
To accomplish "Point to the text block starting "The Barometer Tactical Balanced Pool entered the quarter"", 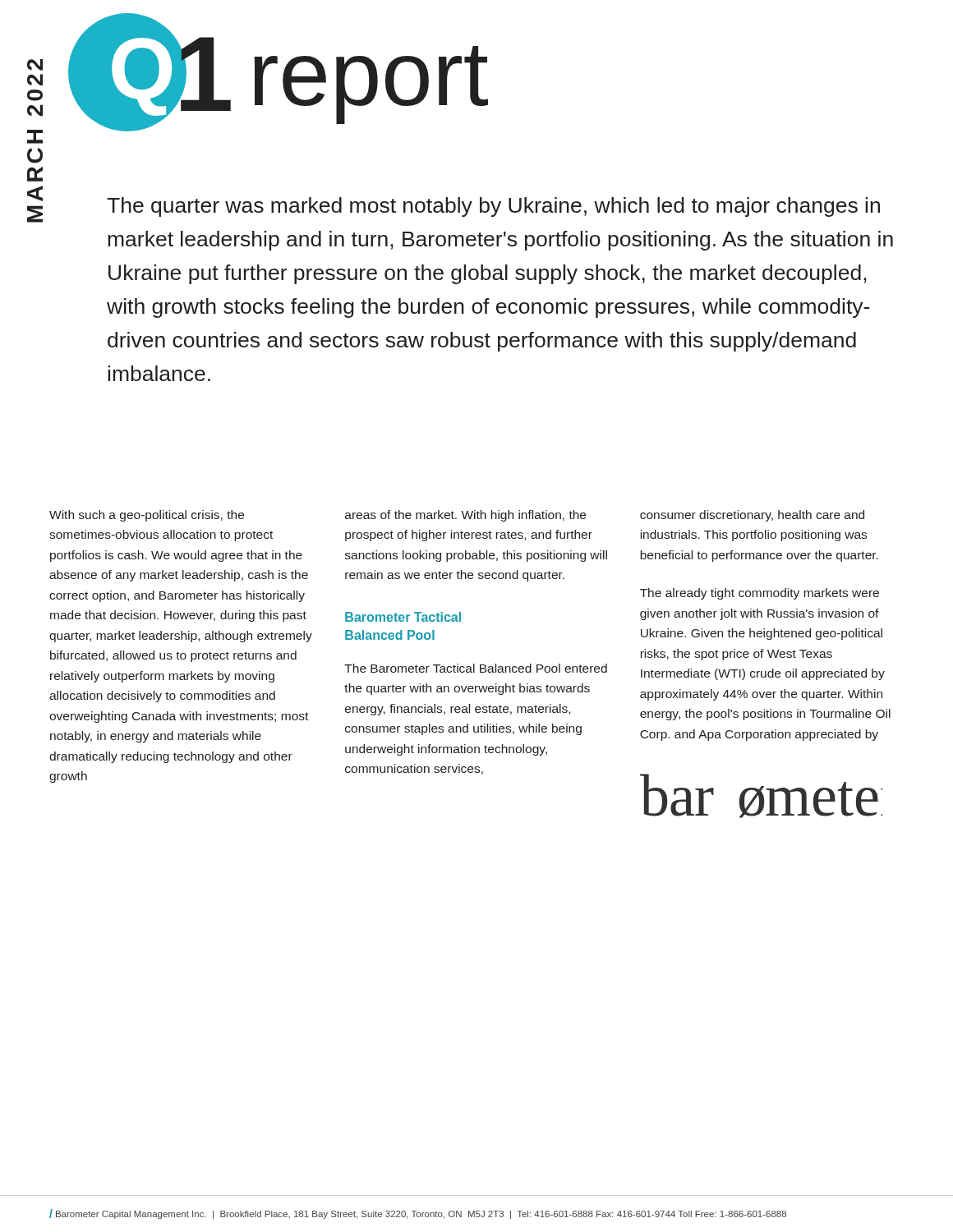I will pos(476,719).
